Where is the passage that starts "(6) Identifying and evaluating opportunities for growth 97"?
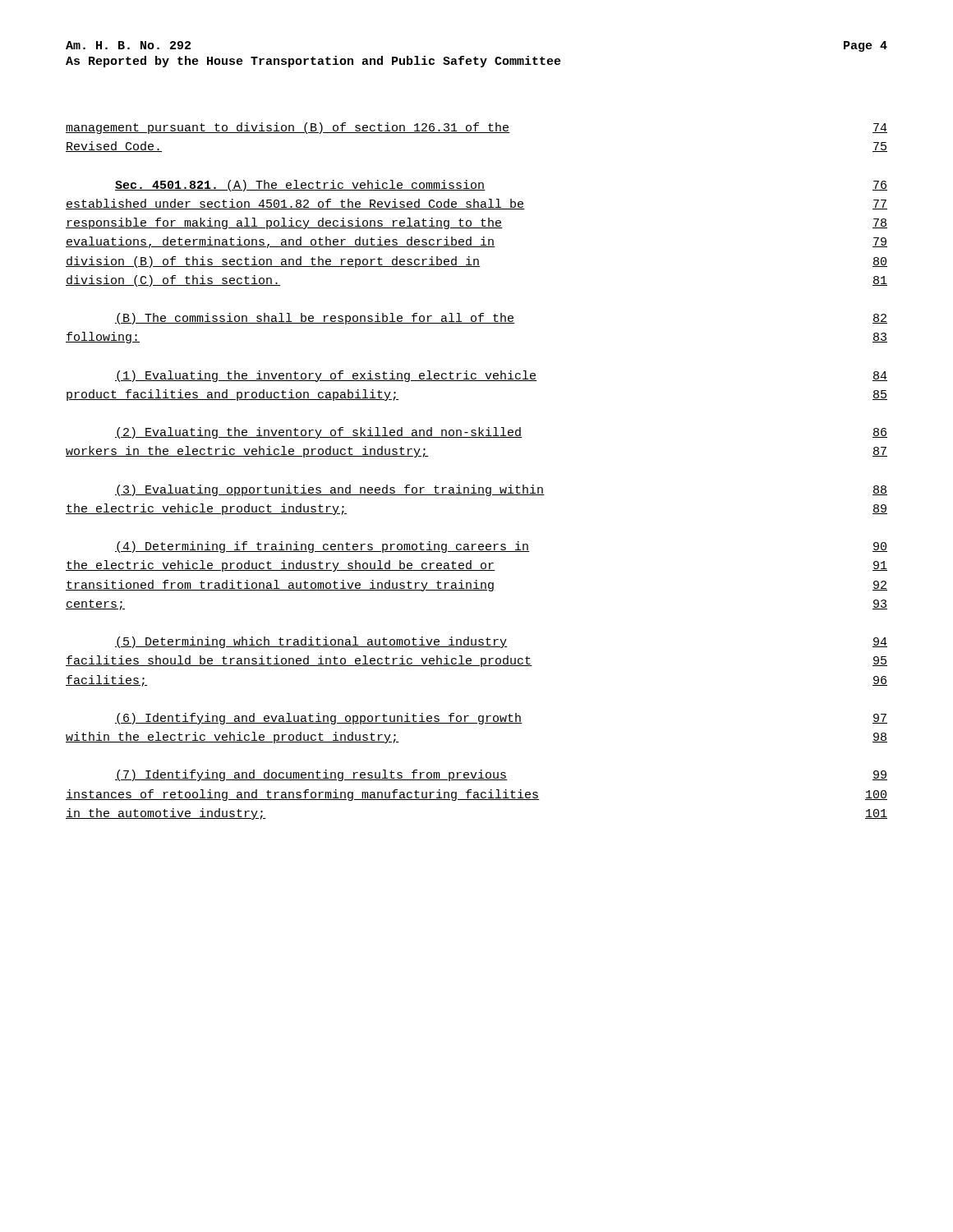 [x=476, y=728]
